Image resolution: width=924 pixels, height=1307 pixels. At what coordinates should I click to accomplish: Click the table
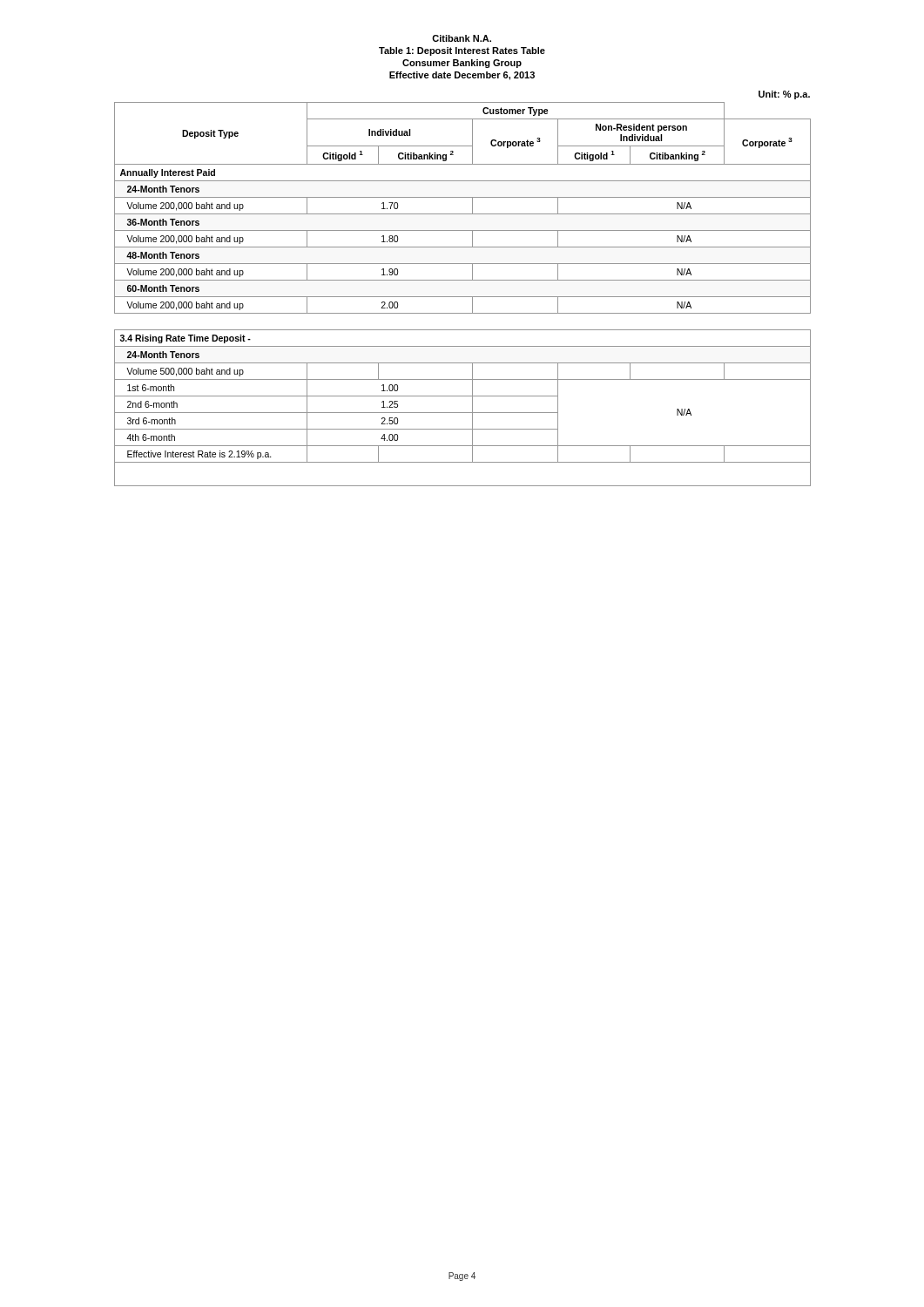462,287
